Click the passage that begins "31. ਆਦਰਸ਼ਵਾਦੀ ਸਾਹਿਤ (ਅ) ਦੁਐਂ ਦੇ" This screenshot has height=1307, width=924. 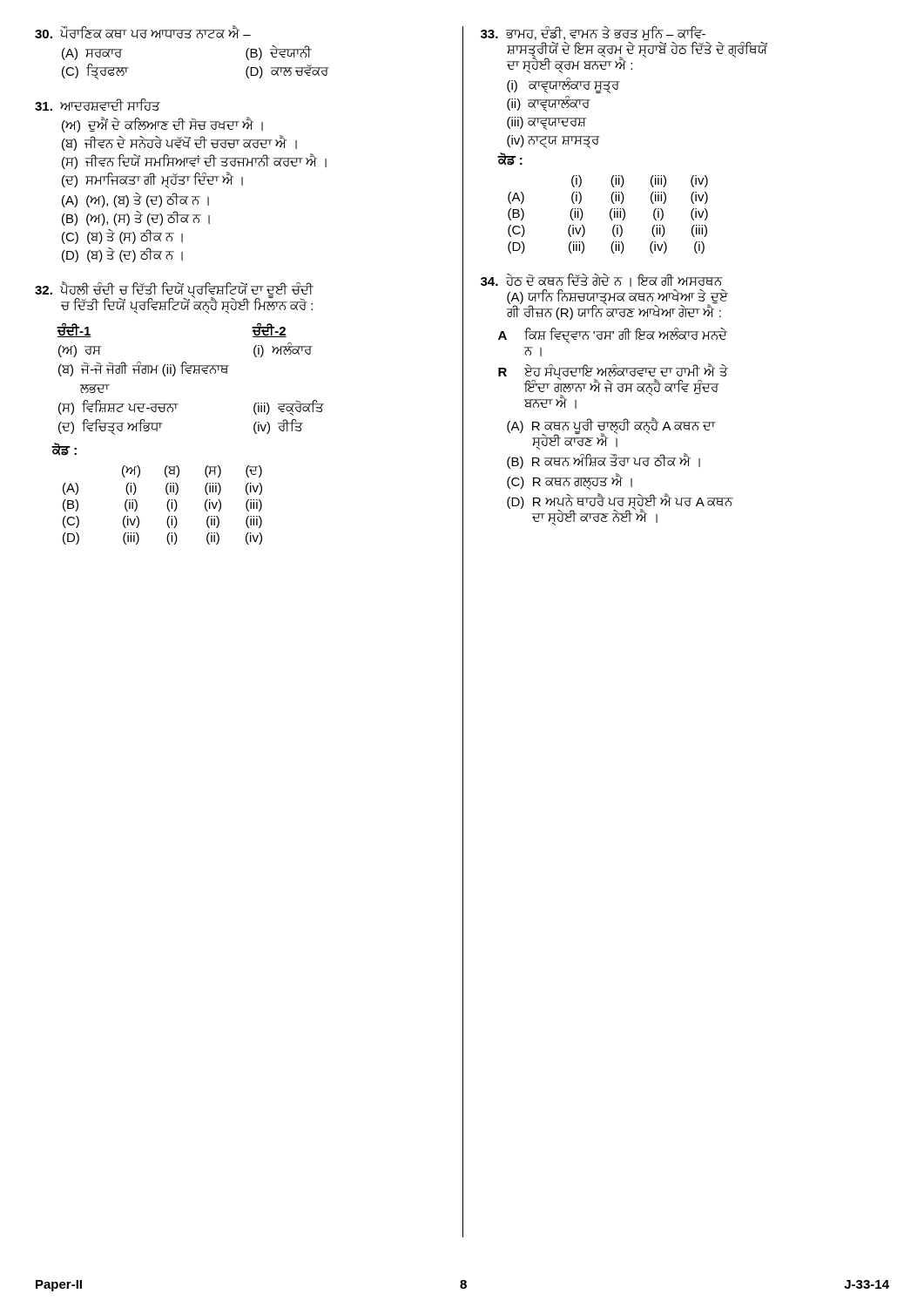[240, 181]
